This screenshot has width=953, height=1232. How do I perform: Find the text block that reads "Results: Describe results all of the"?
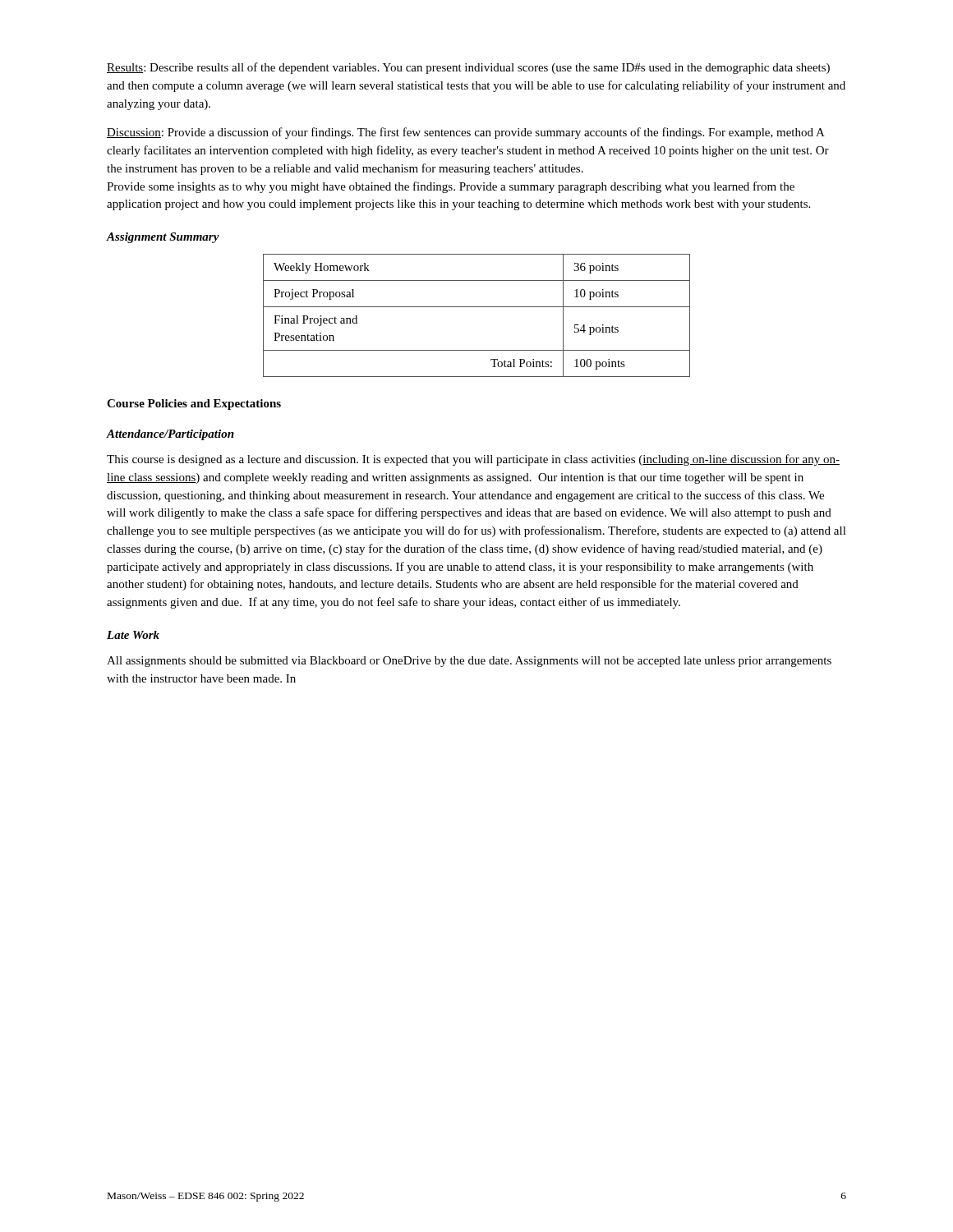[x=476, y=85]
